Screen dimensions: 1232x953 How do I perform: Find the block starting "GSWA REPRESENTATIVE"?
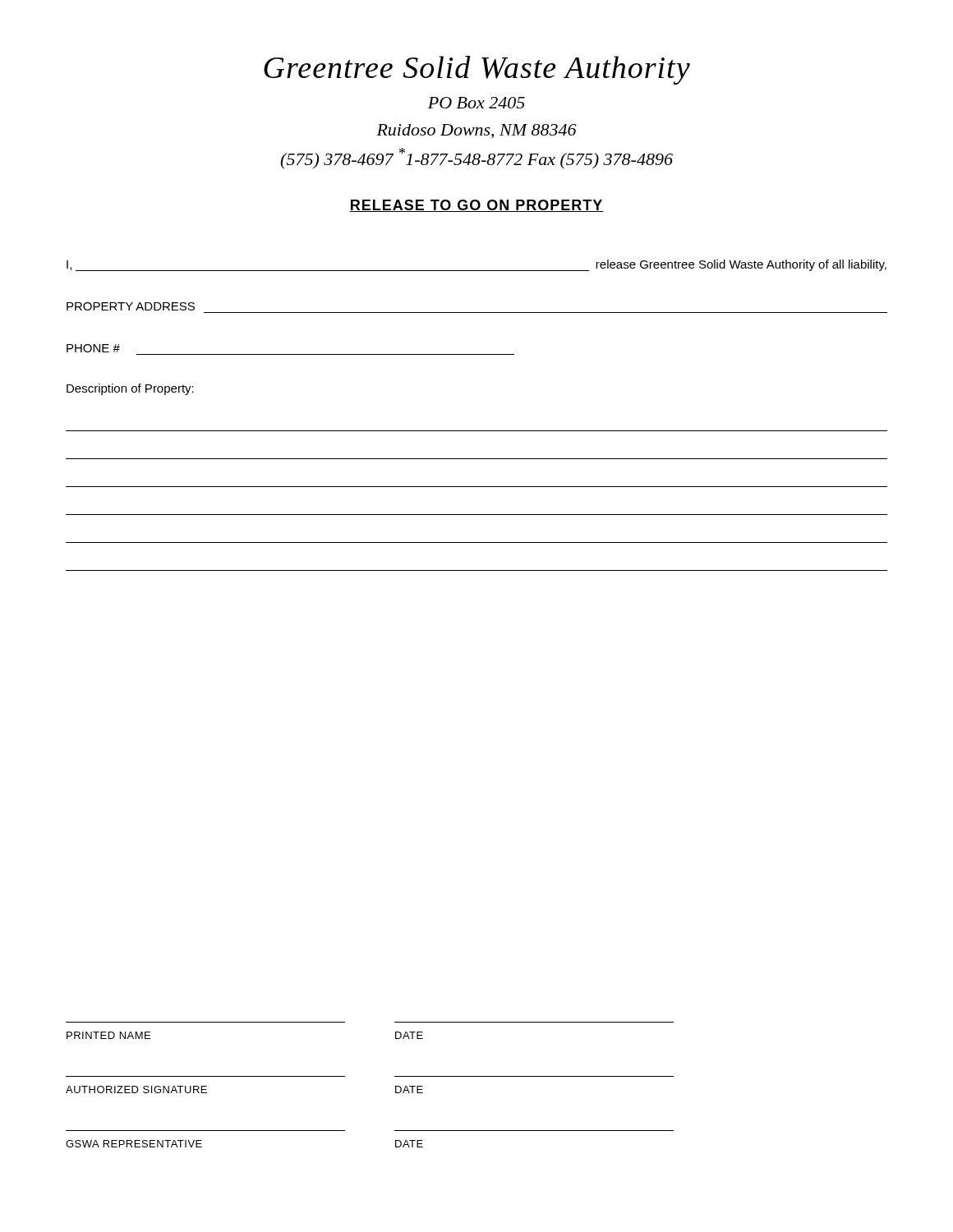pos(205,1140)
